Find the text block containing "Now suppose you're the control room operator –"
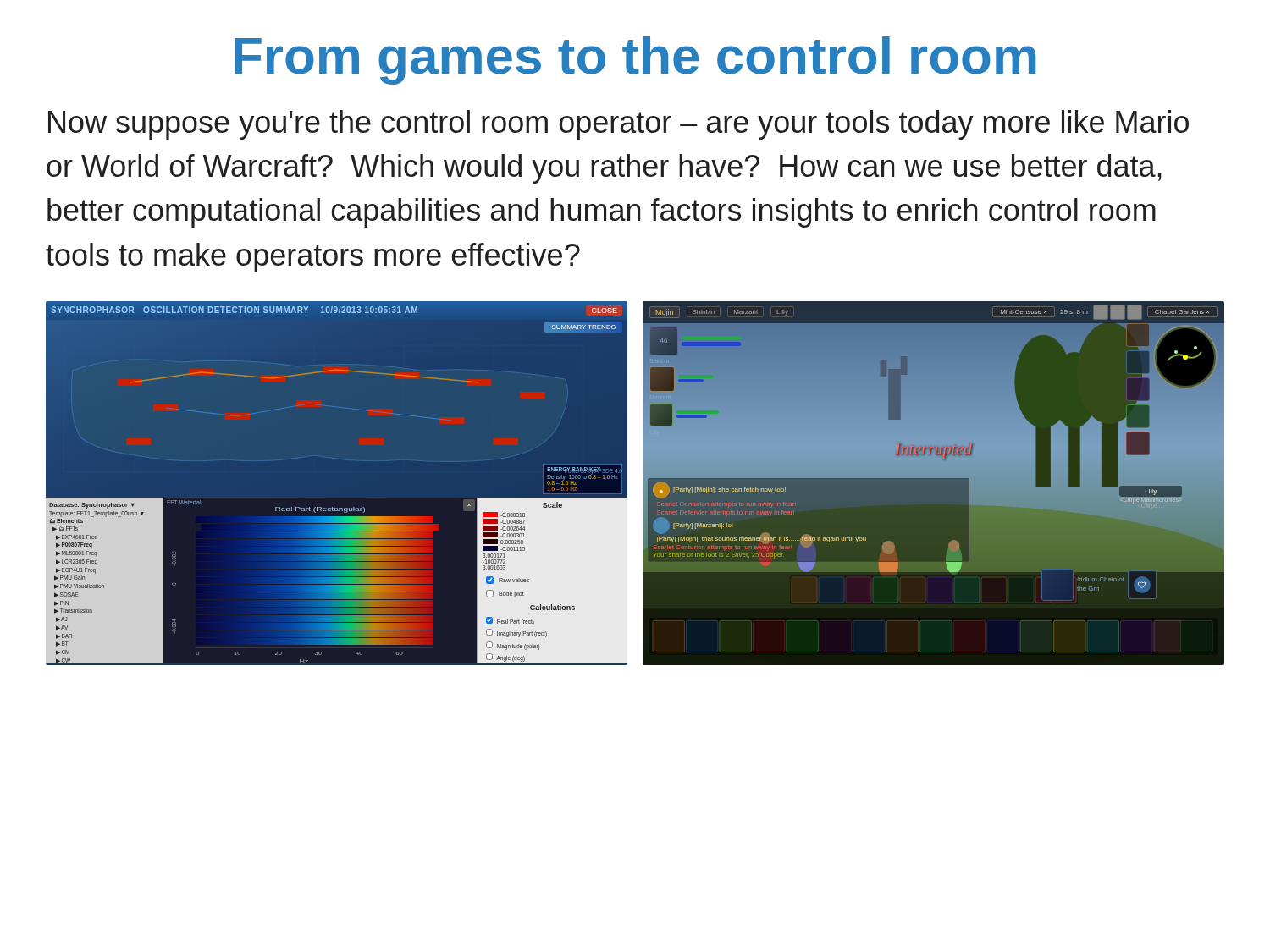Image resolution: width=1270 pixels, height=952 pixels. (x=618, y=188)
